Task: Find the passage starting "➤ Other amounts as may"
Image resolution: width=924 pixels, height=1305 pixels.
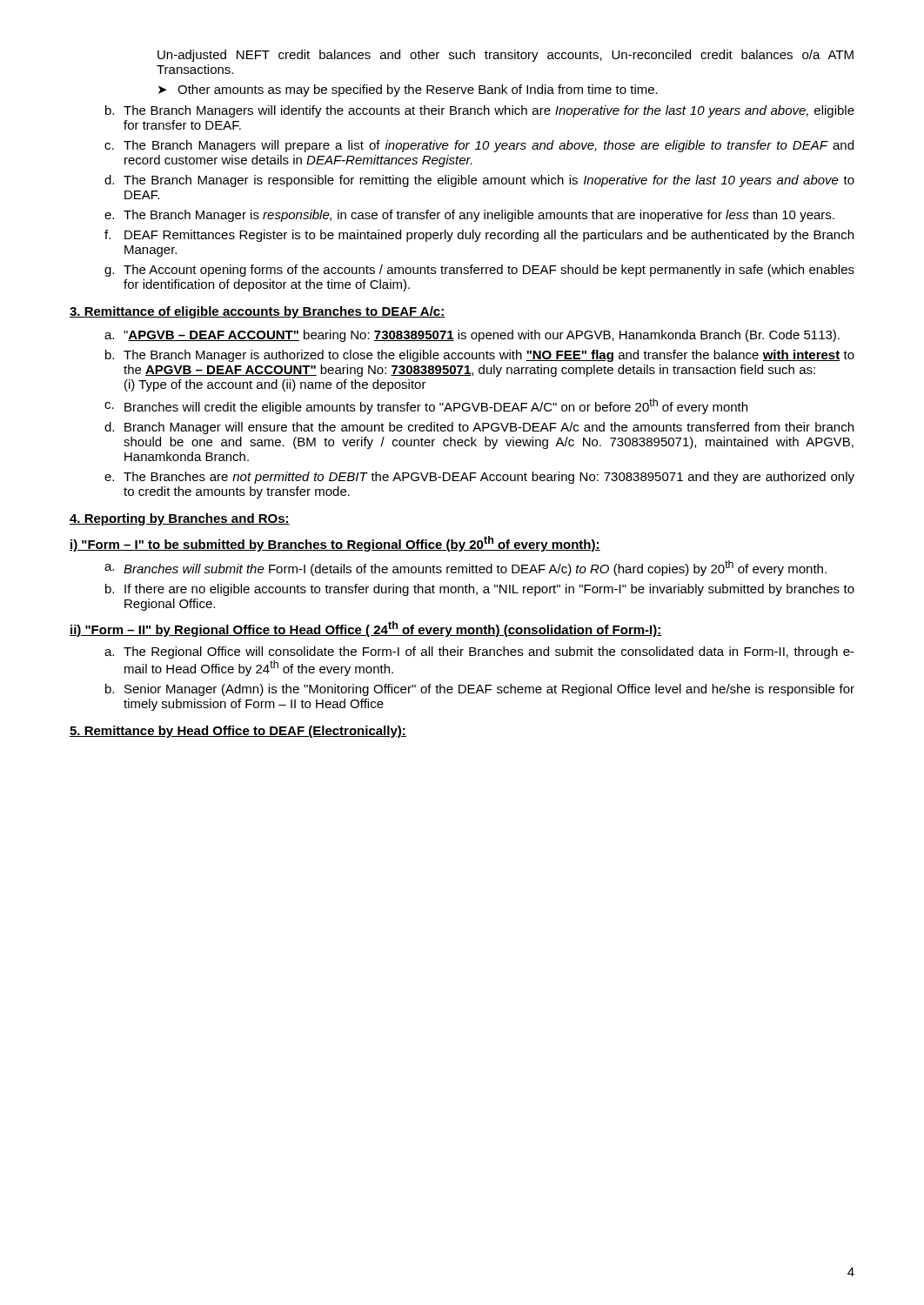Action: (506, 90)
